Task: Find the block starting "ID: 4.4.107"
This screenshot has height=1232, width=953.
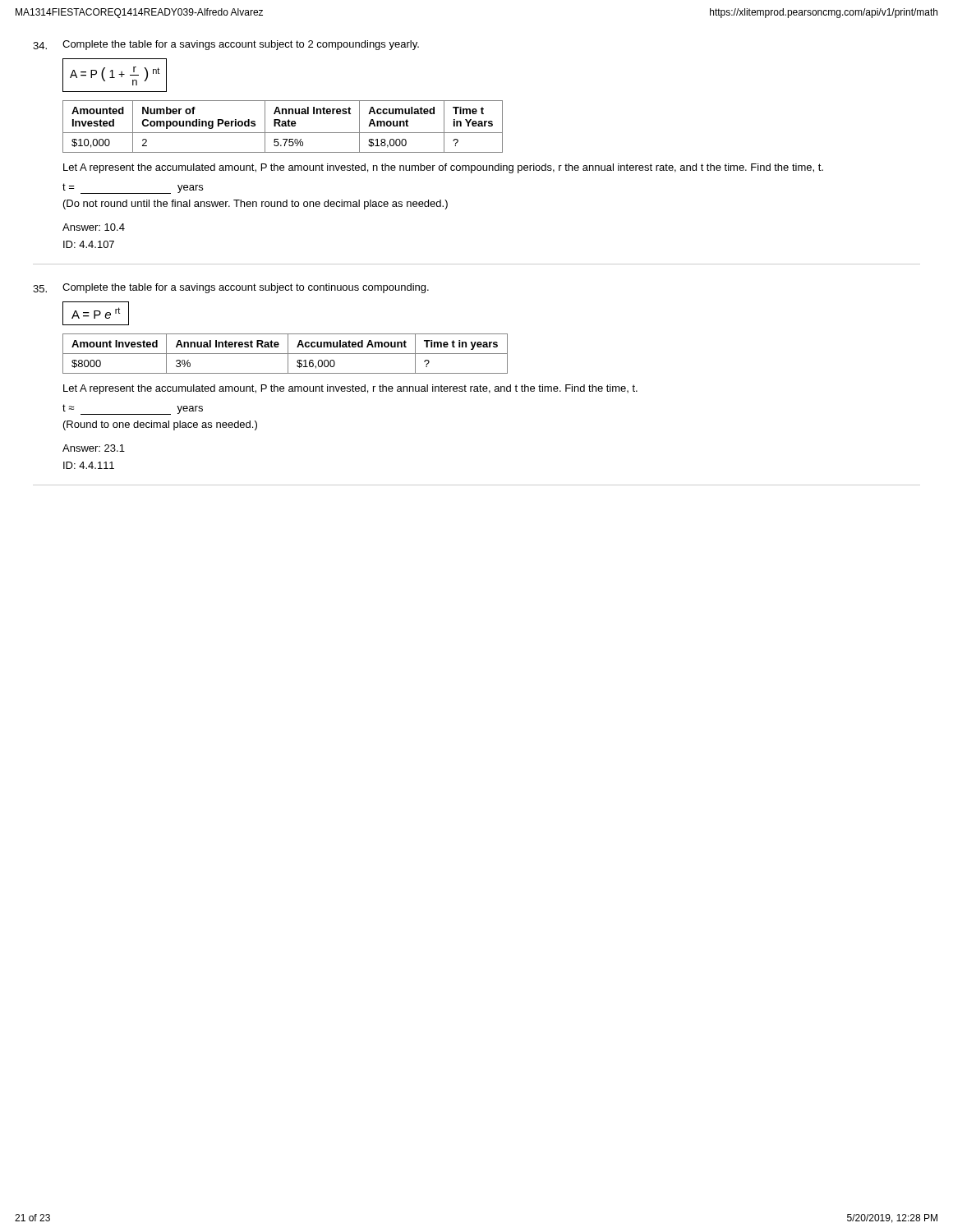Action: point(89,244)
